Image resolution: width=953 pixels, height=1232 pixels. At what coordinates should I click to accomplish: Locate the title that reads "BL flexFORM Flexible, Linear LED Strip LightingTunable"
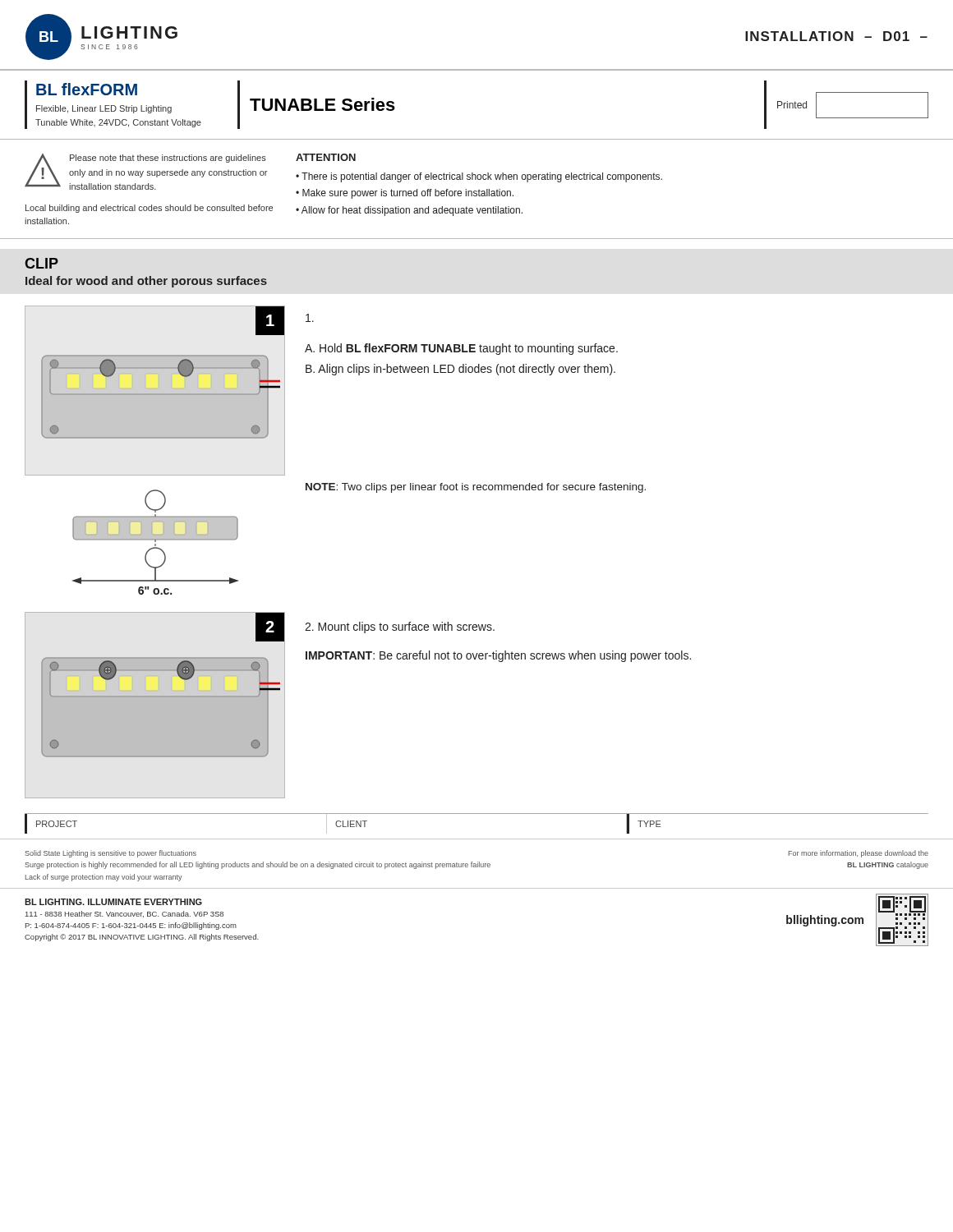click(x=122, y=105)
